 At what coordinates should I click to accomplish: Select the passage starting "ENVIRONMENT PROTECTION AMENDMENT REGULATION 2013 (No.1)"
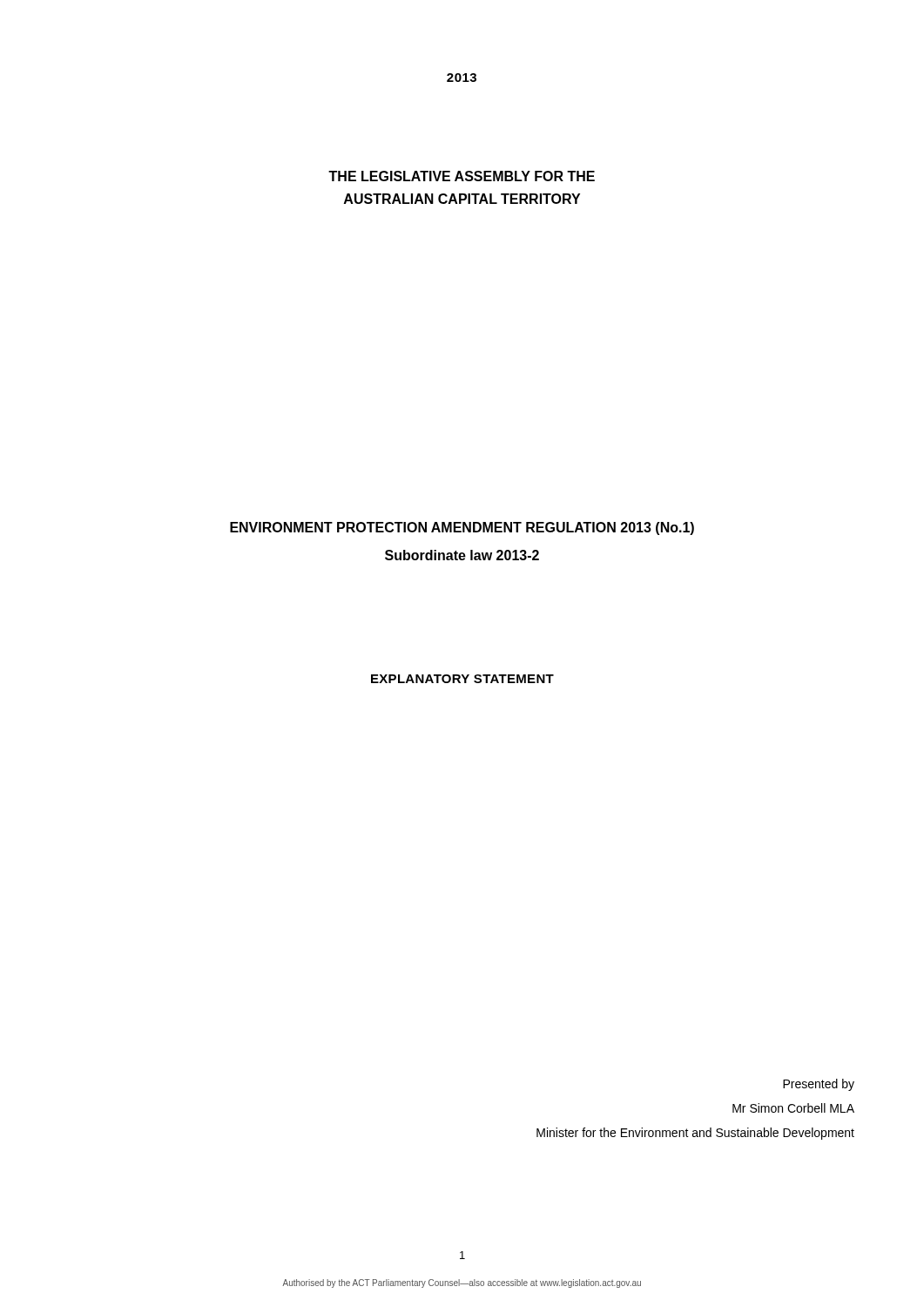coord(462,542)
